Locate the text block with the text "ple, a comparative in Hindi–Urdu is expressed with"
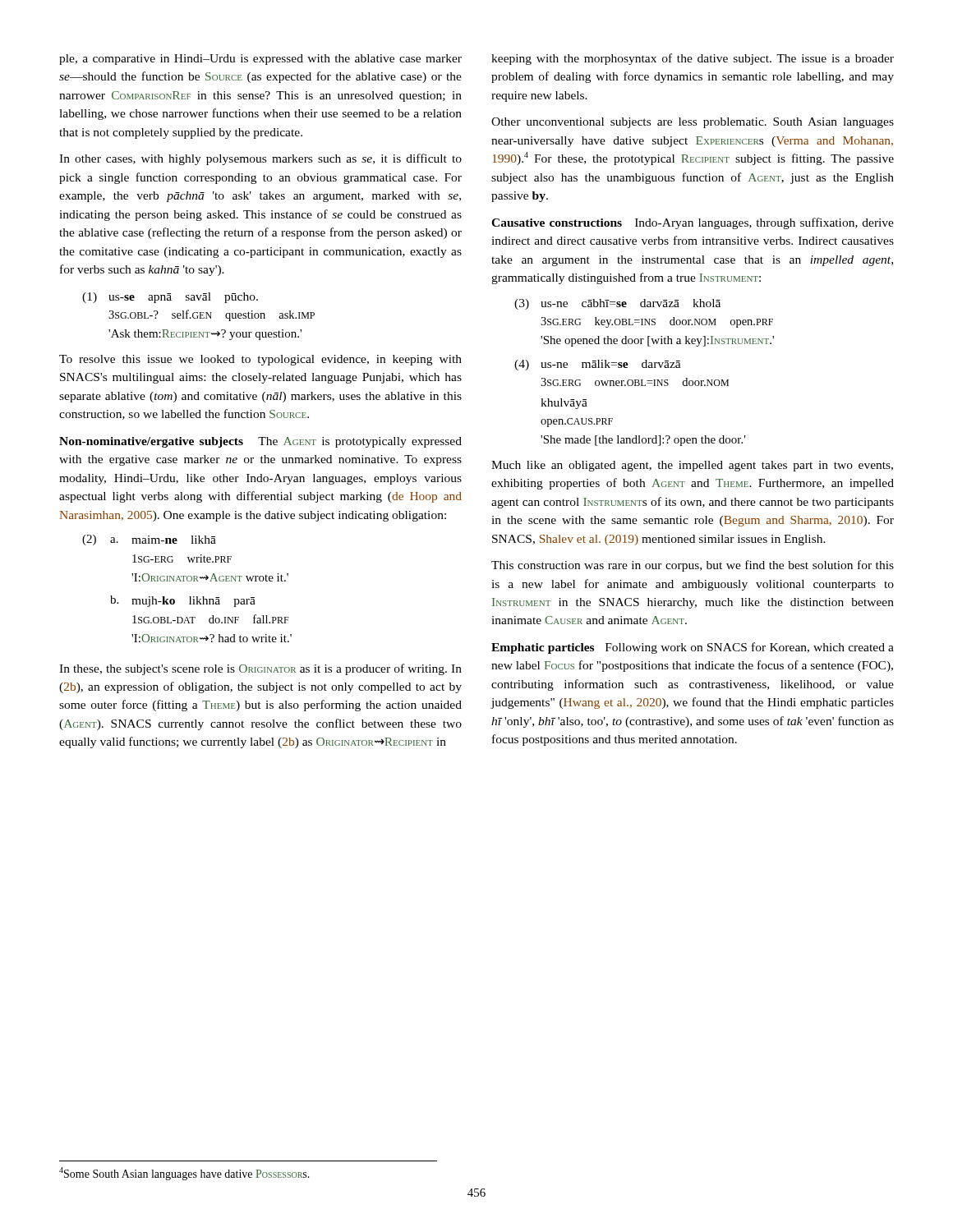The height and width of the screenshot is (1232, 953). (260, 95)
